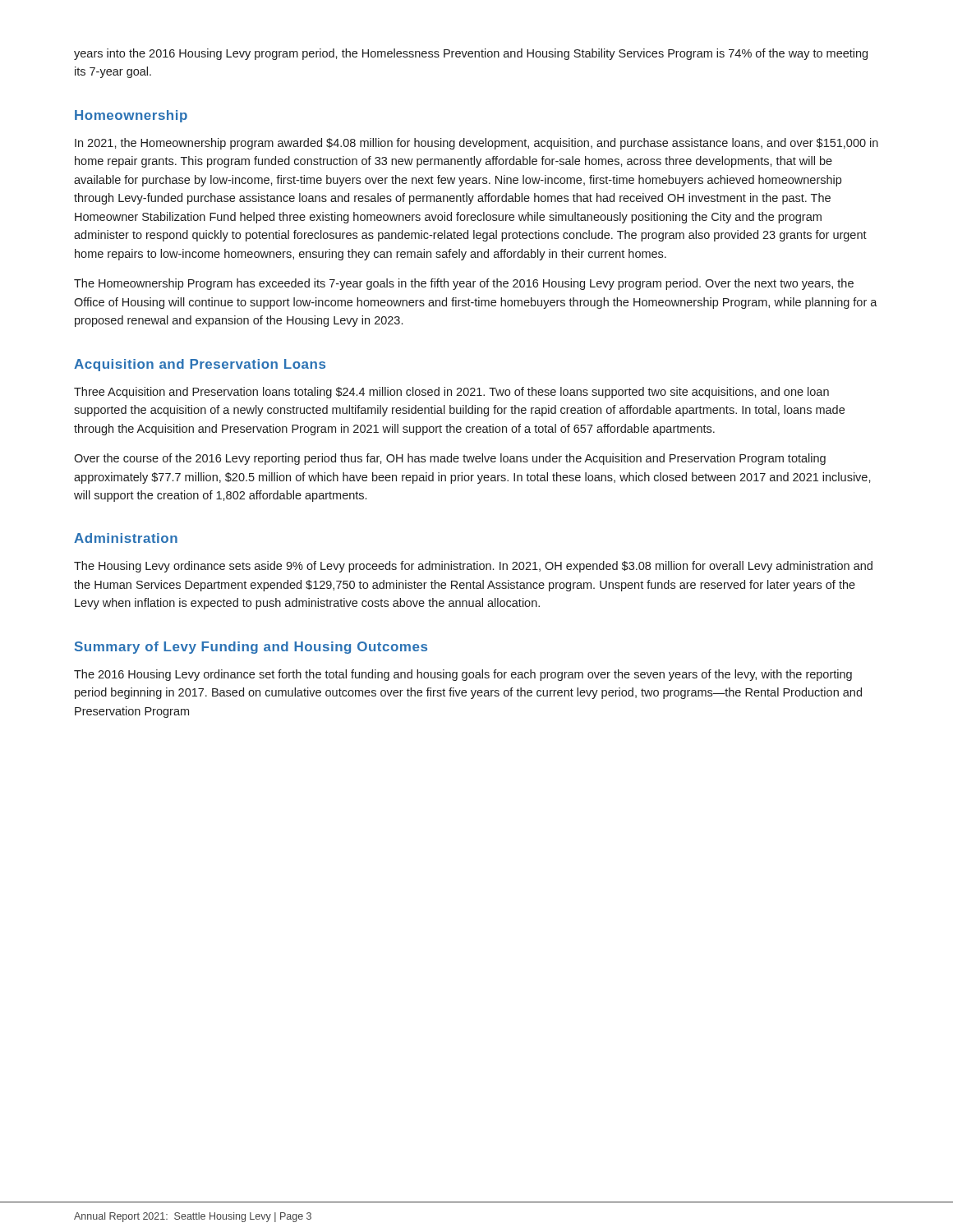Find the block on this page that starts "years into the"
953x1232 pixels.
(x=471, y=63)
